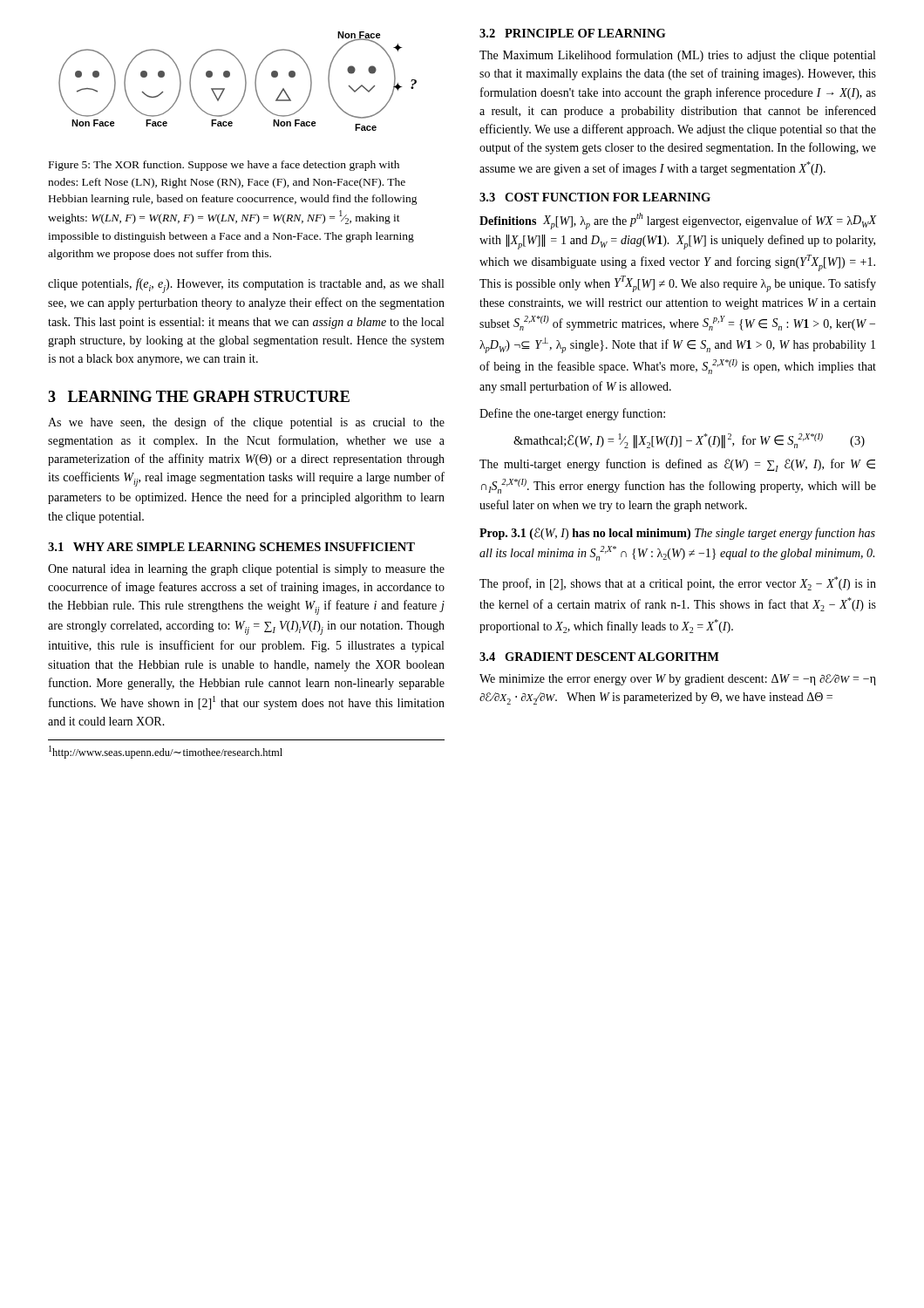Locate a caption
This screenshot has height=1308, width=924.
click(x=233, y=209)
